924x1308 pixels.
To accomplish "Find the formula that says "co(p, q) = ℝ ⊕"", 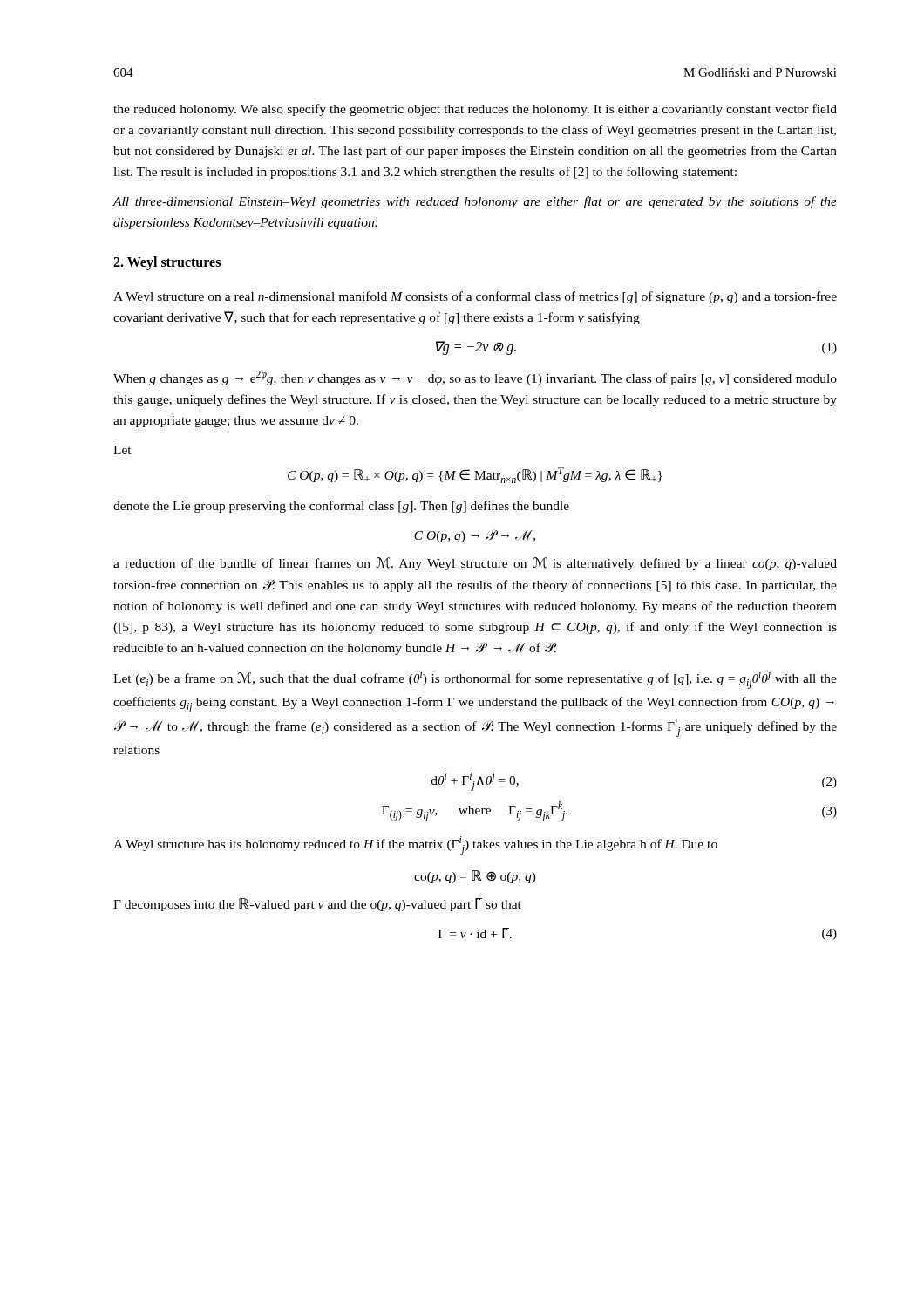I will point(475,876).
